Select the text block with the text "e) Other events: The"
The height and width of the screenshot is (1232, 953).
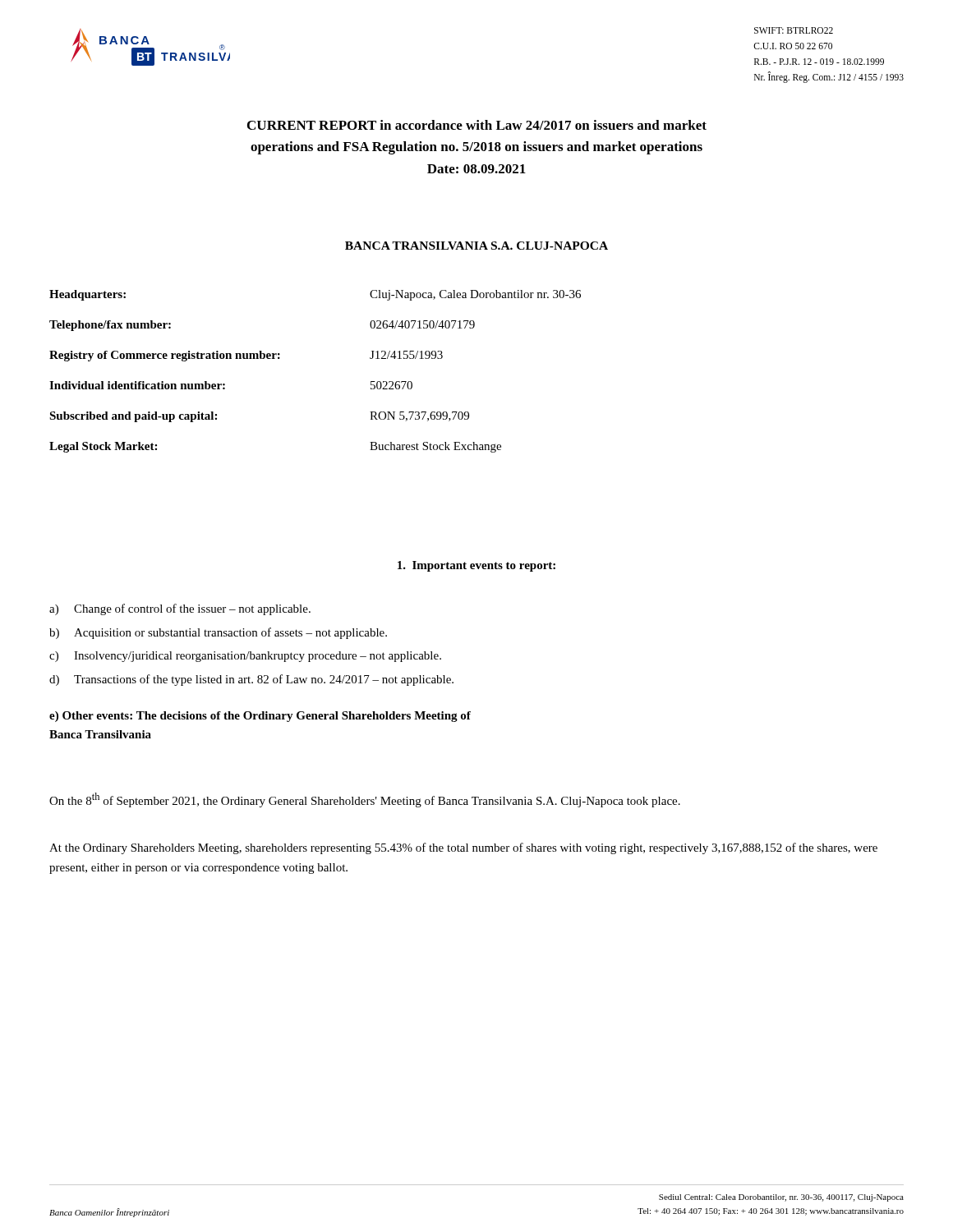[260, 725]
